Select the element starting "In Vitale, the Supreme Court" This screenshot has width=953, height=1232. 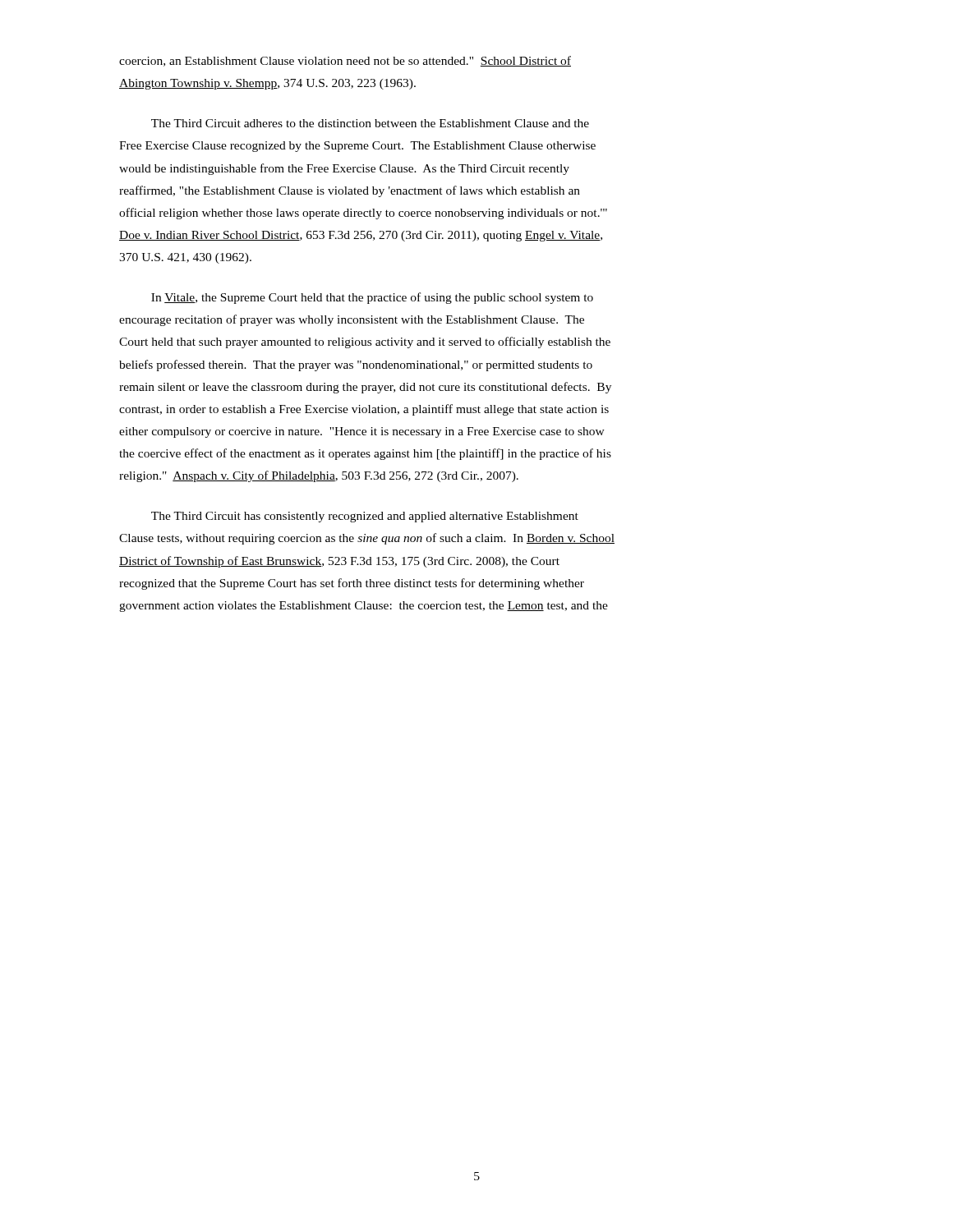point(476,386)
